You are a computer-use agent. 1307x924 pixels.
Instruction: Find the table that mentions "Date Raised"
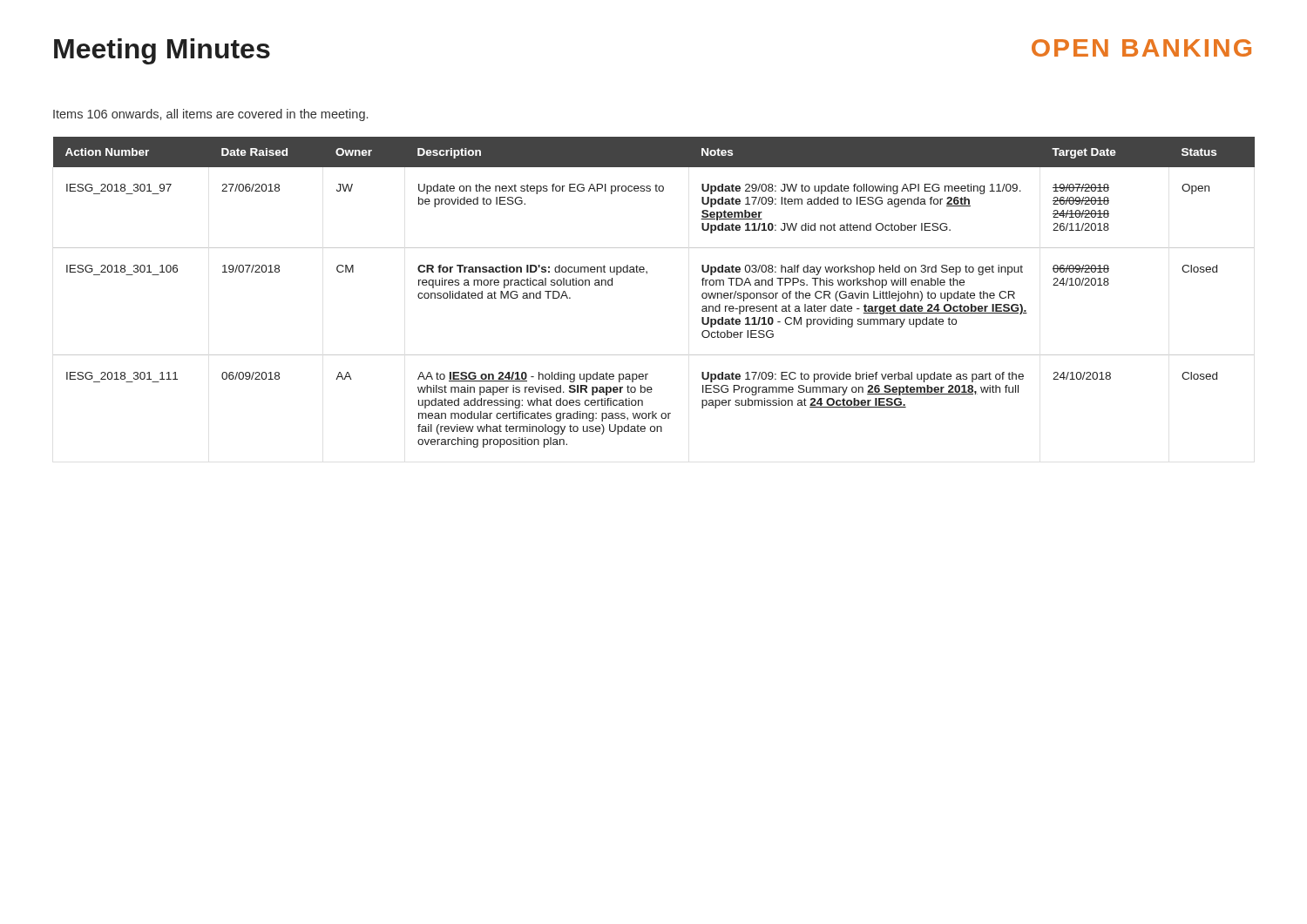point(654,300)
